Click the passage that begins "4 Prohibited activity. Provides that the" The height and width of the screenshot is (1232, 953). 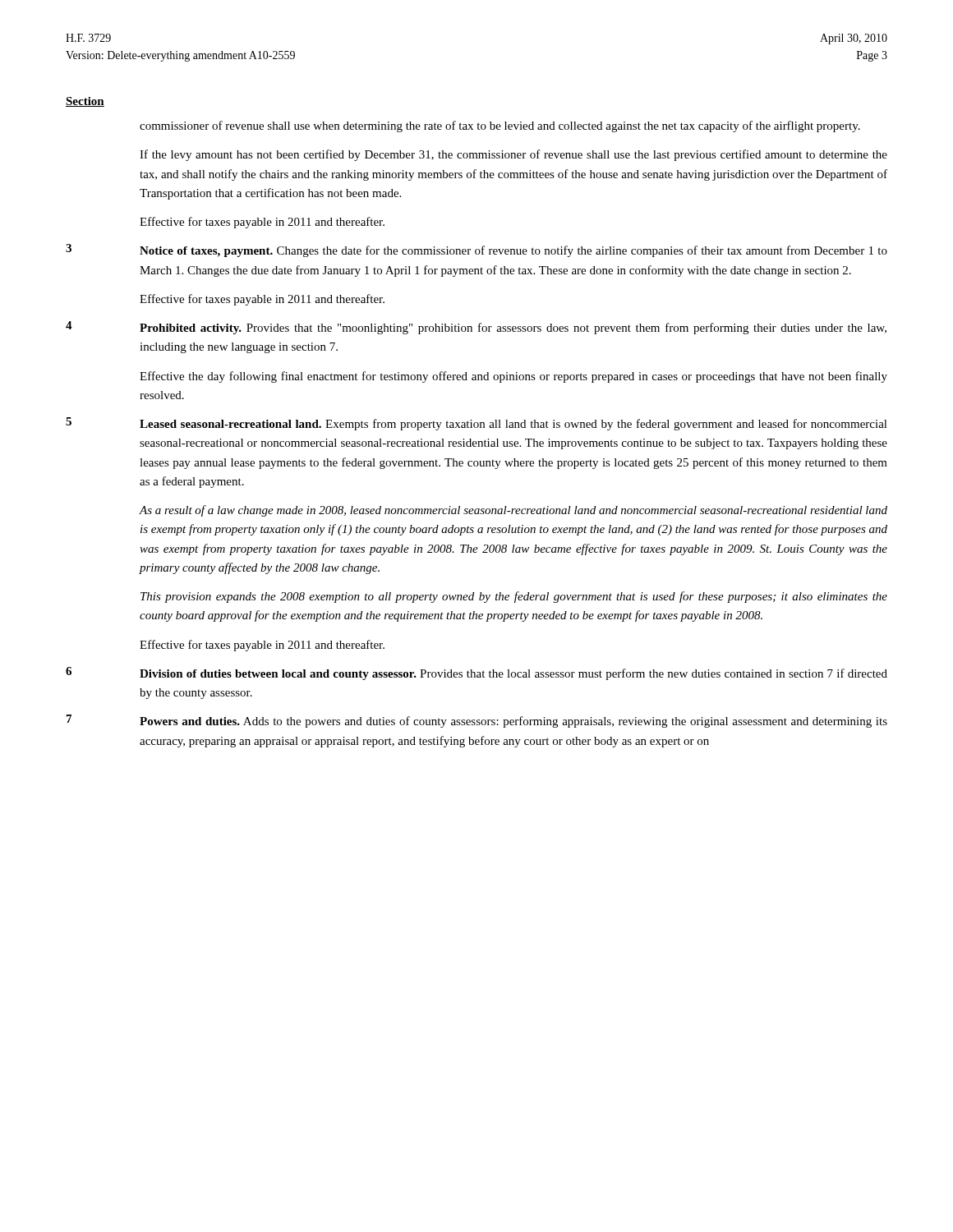[476, 328]
